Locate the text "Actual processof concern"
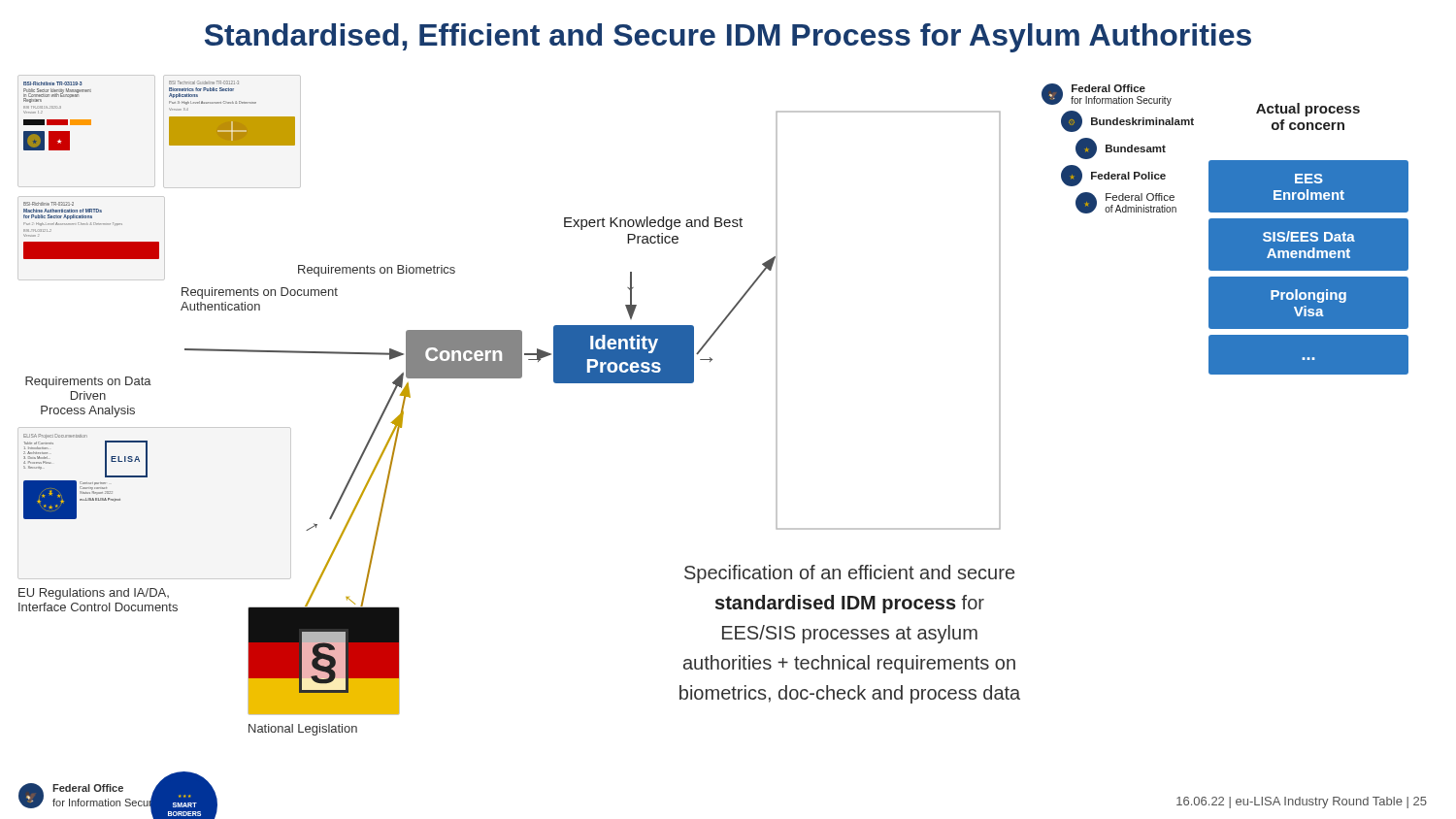1456x819 pixels. (x=1308, y=116)
